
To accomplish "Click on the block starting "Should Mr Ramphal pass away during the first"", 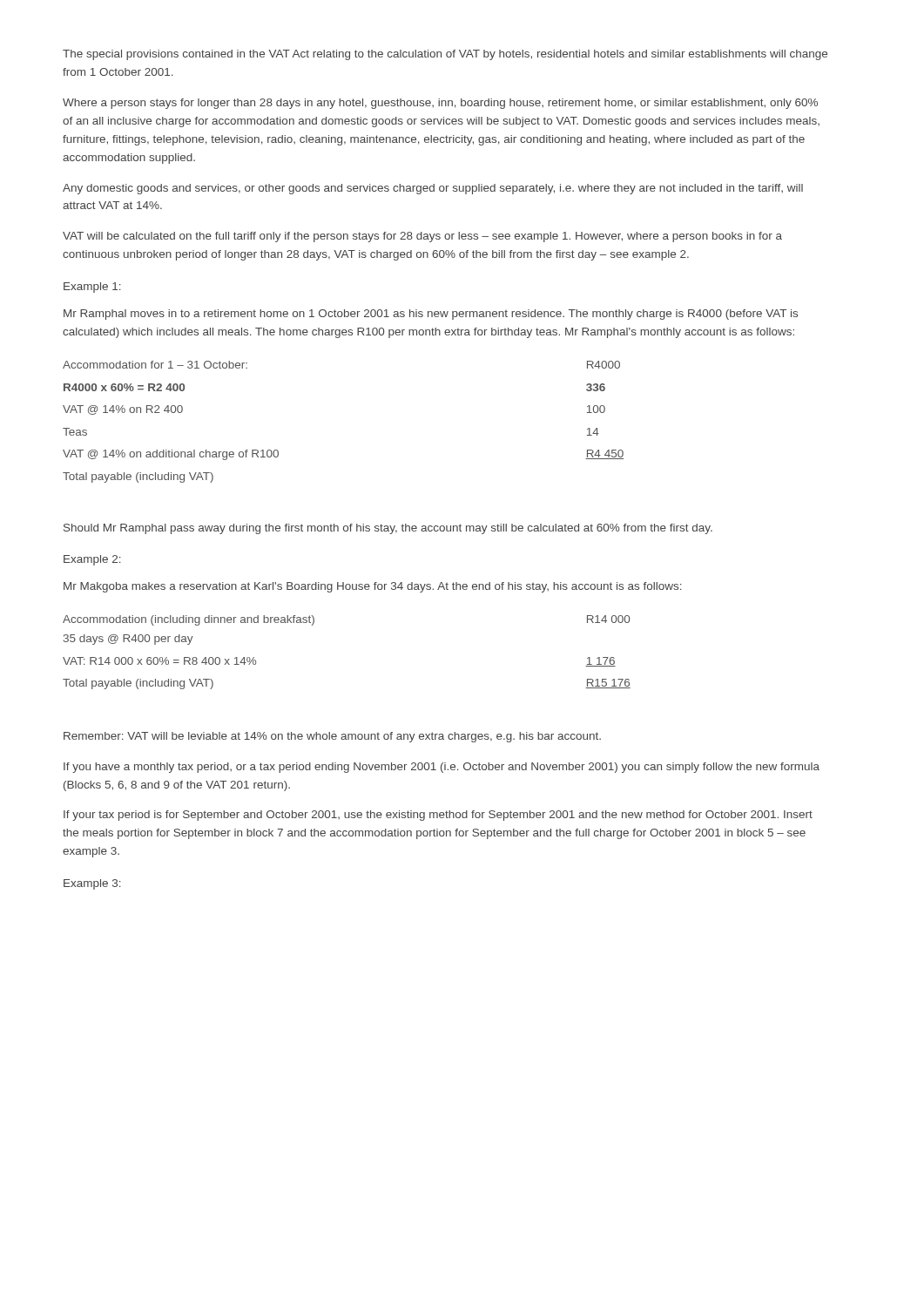I will [388, 527].
